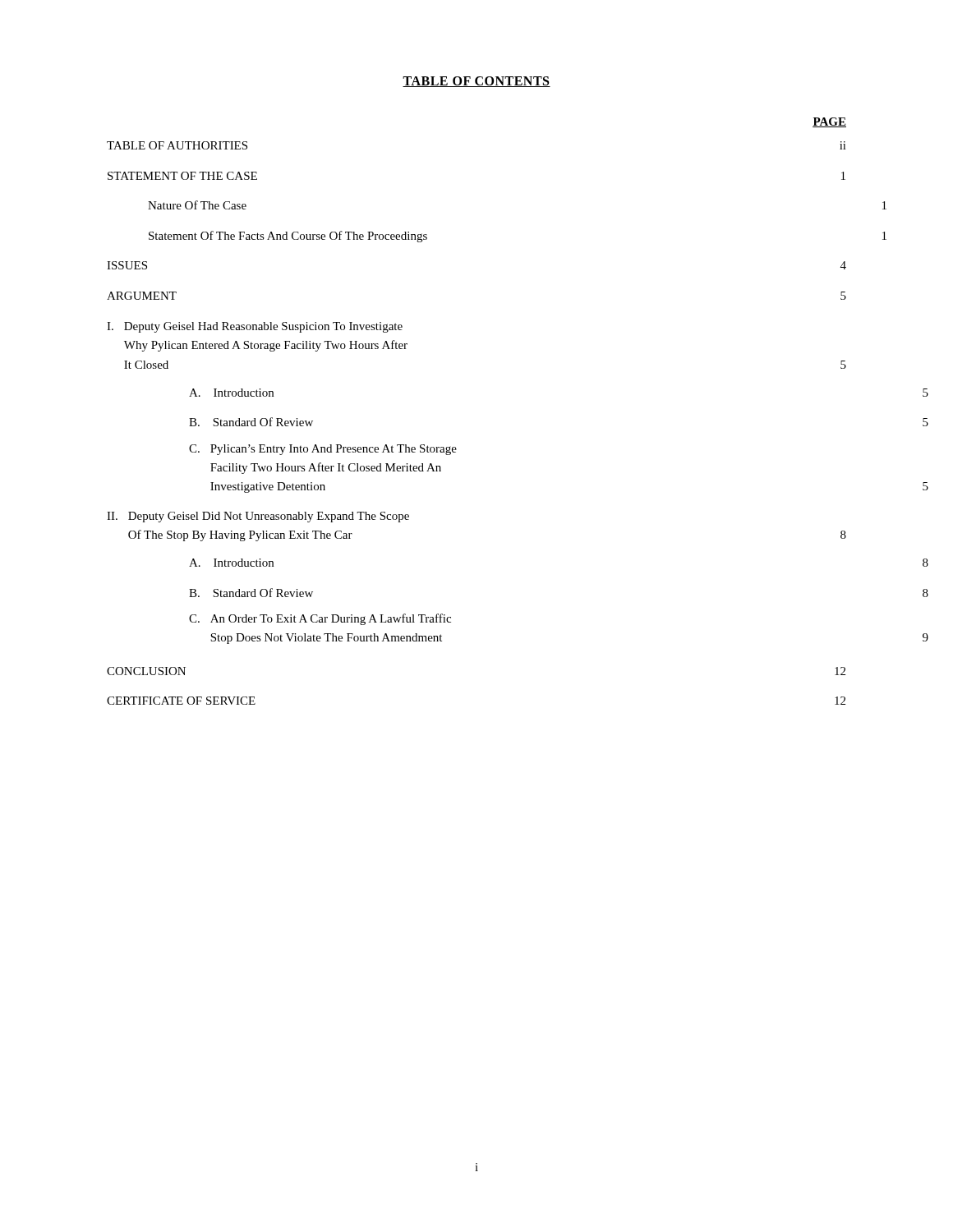Image resolution: width=953 pixels, height=1232 pixels.
Task: Where does it say "CERTIFICATE OF SERVICE 12"?
Action: pos(172,700)
